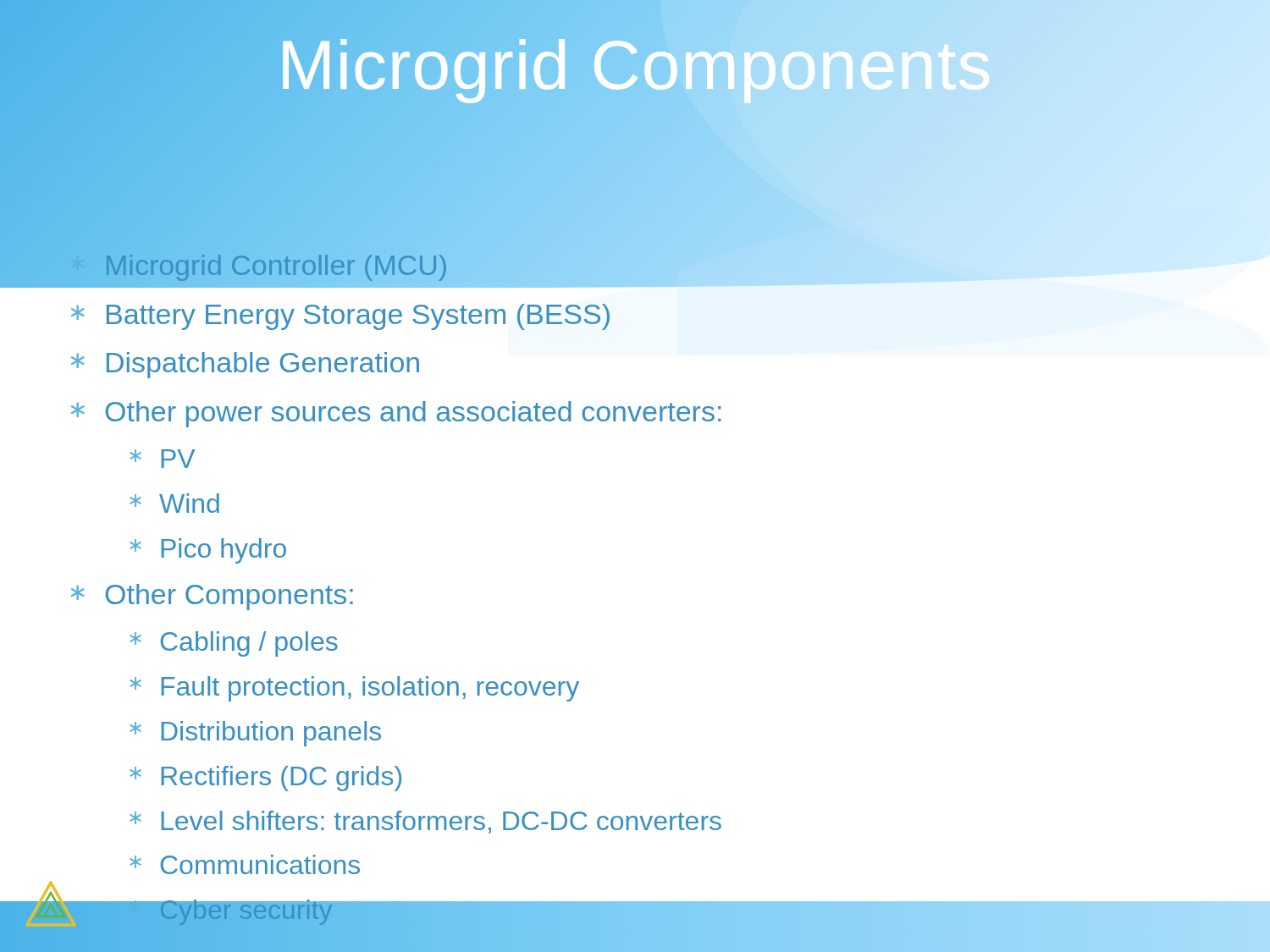Screen dimensions: 952x1270
Task: Click where it says "∗ Other Components:"
Action: coord(212,595)
